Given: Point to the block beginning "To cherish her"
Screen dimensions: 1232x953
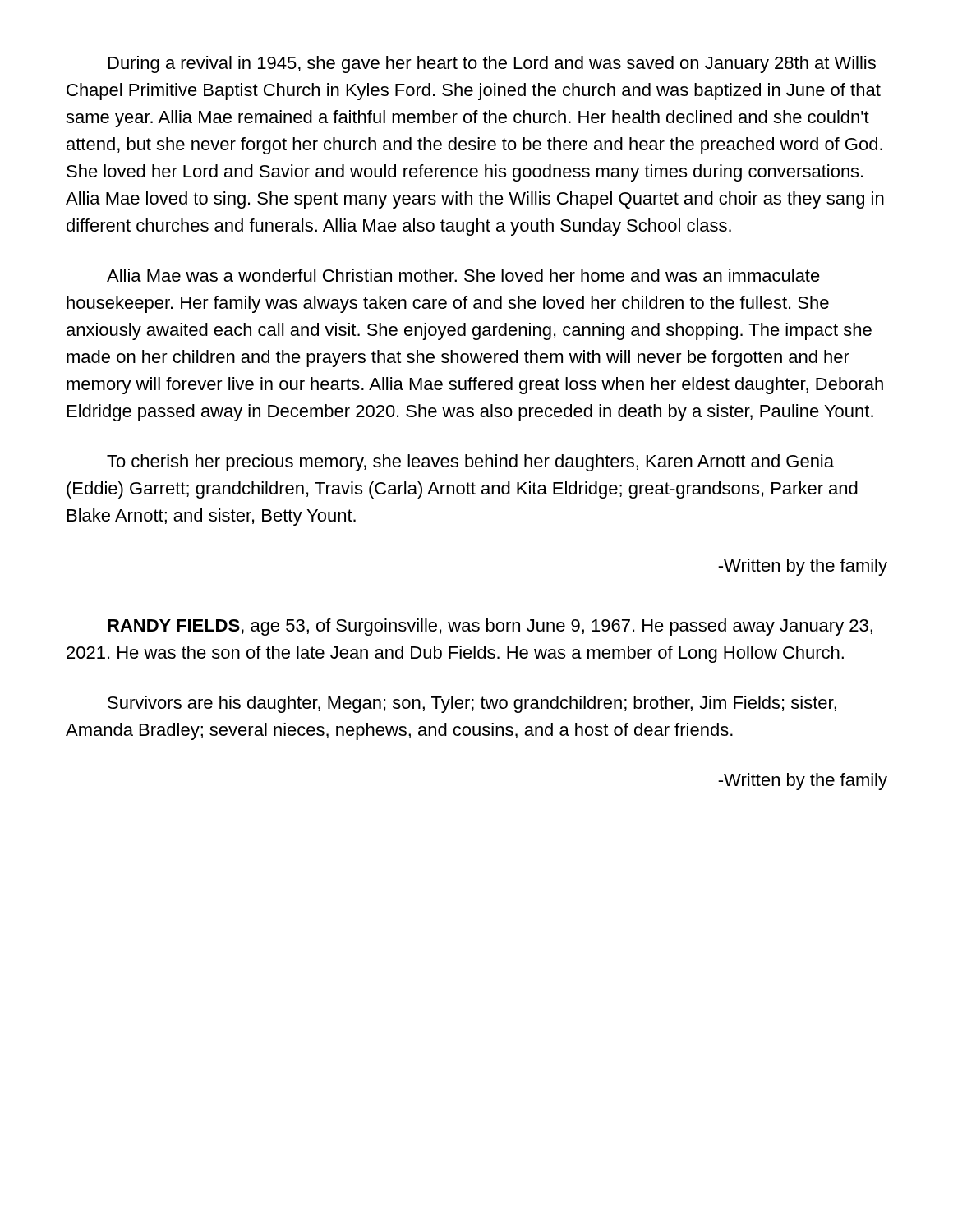Looking at the screenshot, I should click(476, 488).
